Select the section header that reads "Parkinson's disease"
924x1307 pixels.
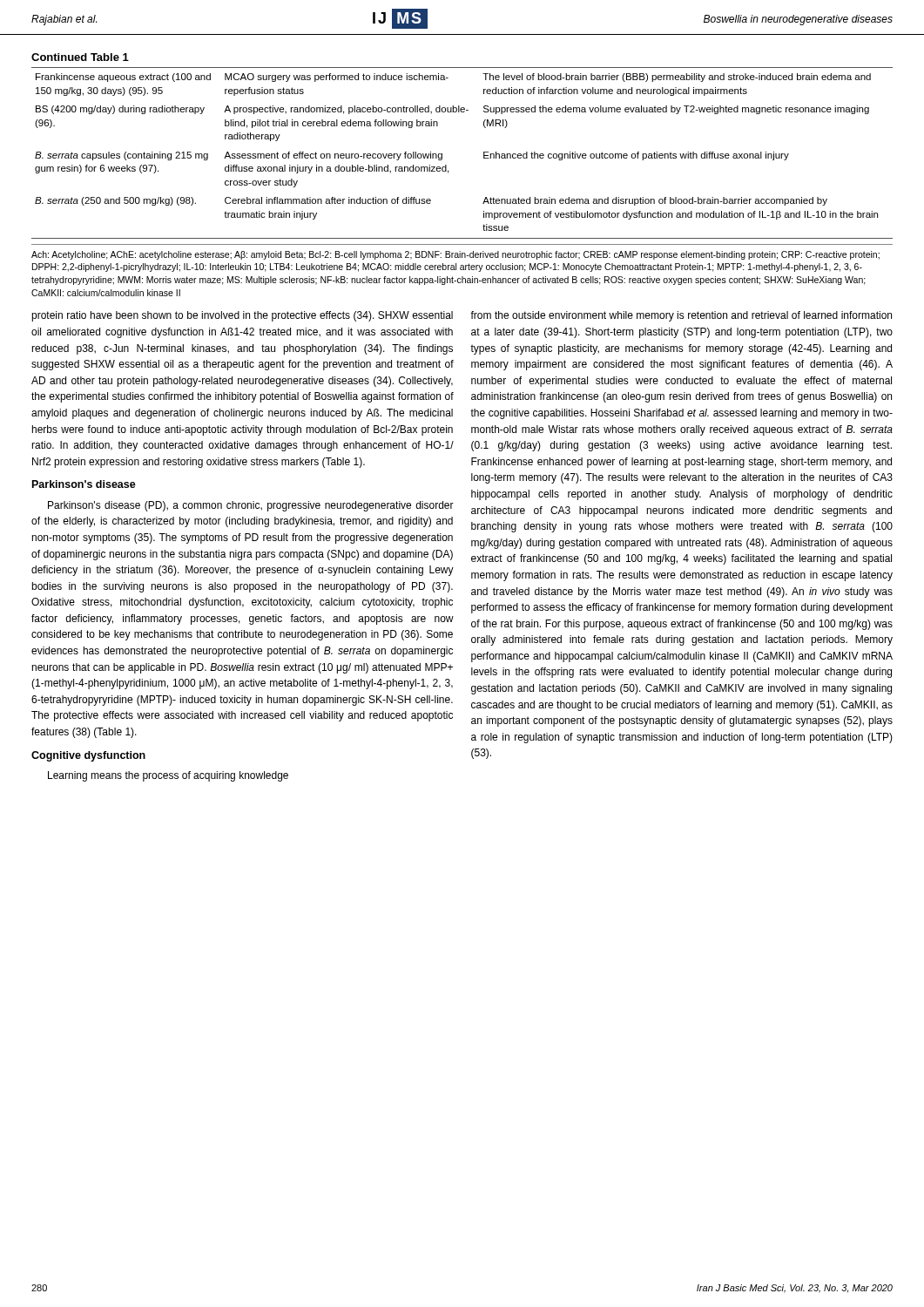pos(83,485)
